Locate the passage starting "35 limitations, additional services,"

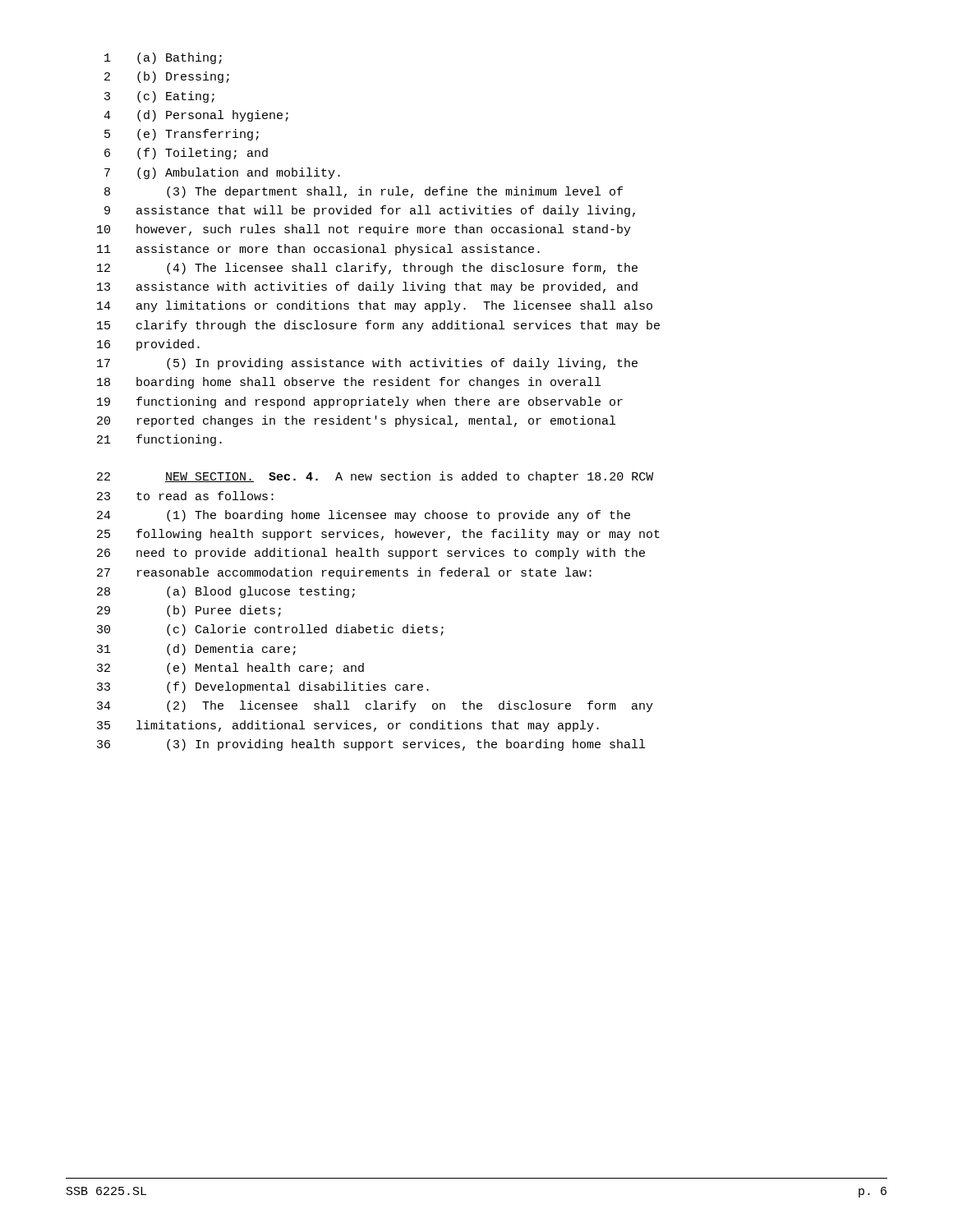coord(476,726)
